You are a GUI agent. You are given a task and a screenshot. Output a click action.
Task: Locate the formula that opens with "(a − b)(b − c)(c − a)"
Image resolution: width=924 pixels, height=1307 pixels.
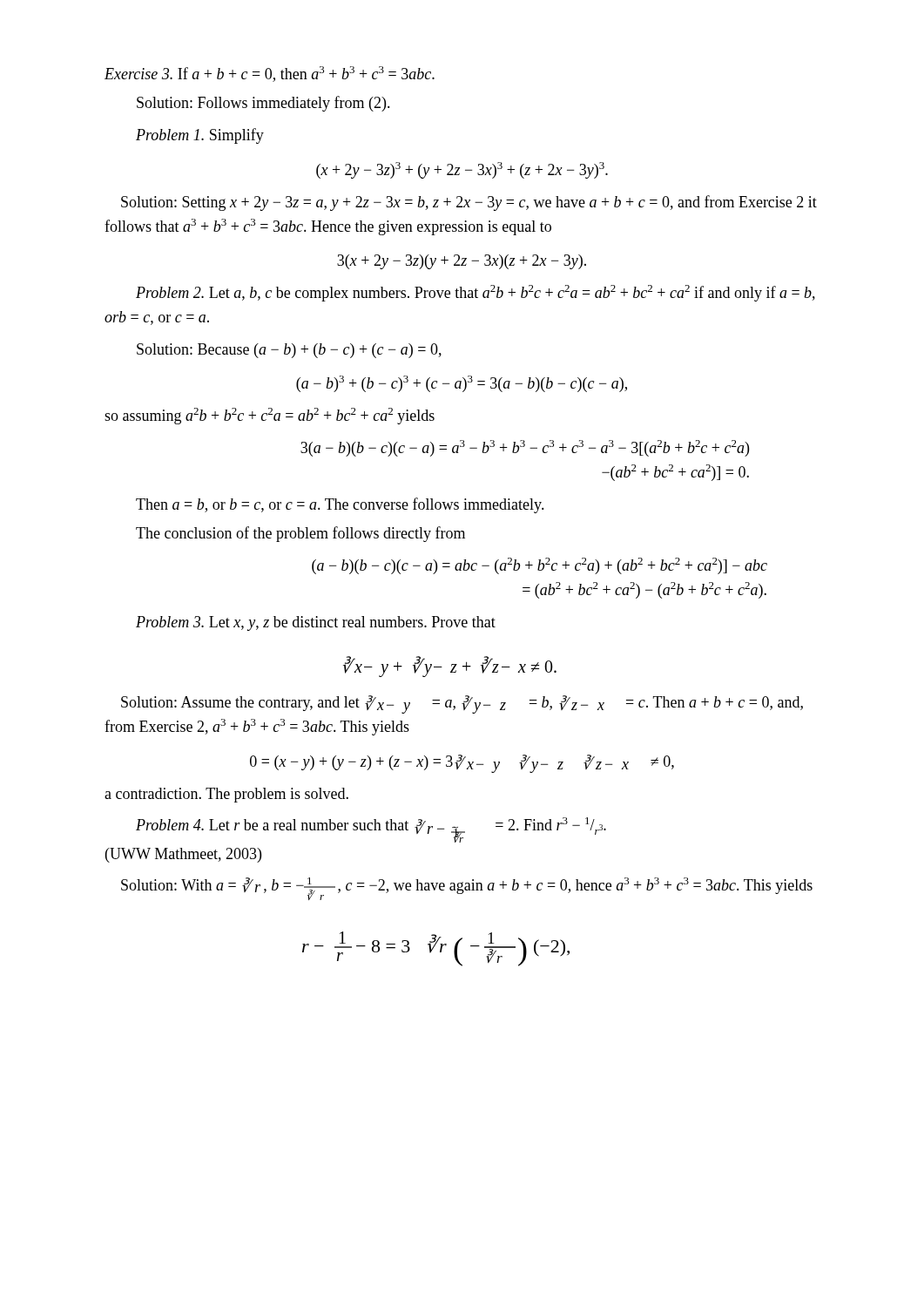click(x=462, y=579)
